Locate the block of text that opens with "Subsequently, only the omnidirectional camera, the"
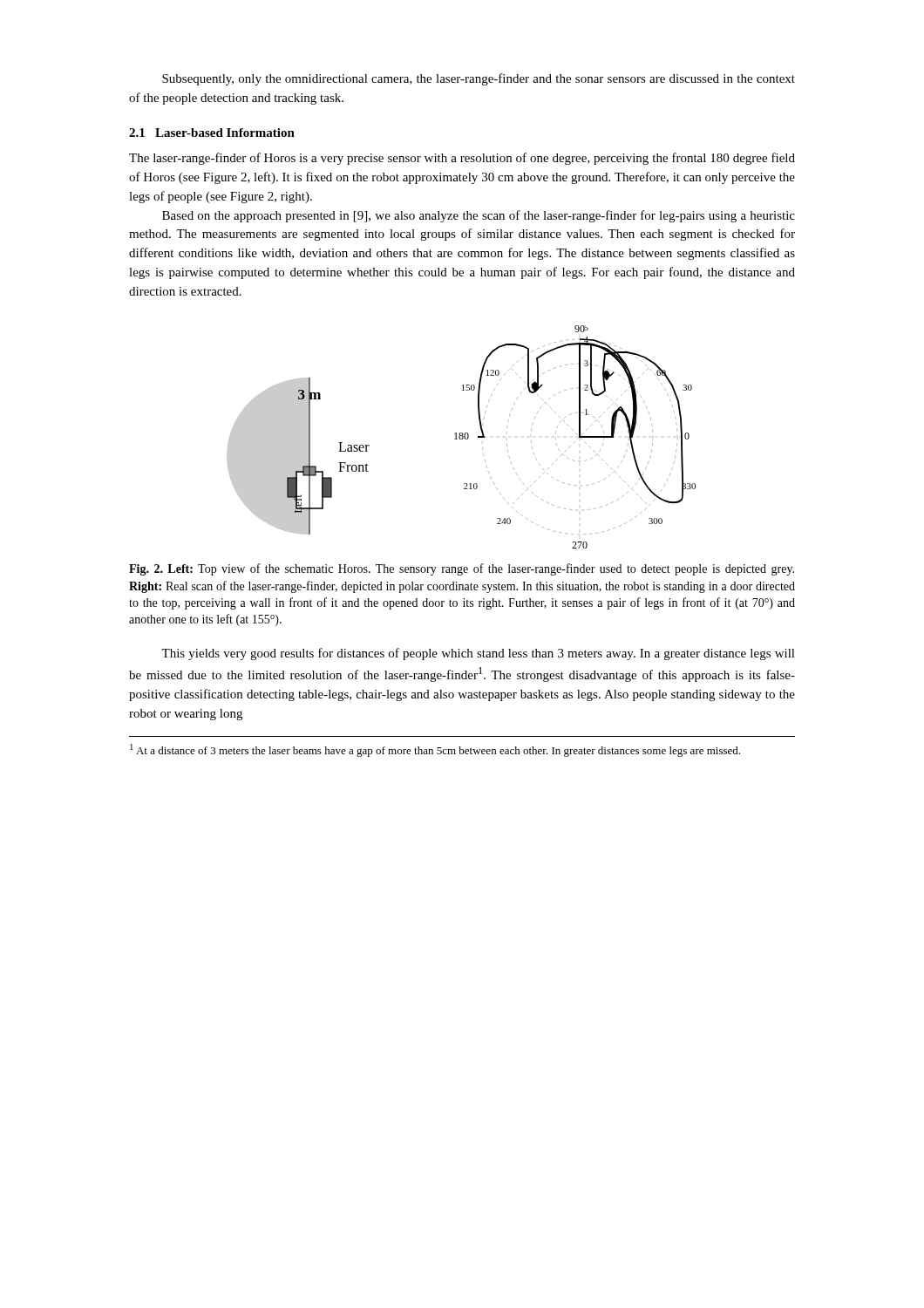 point(462,89)
